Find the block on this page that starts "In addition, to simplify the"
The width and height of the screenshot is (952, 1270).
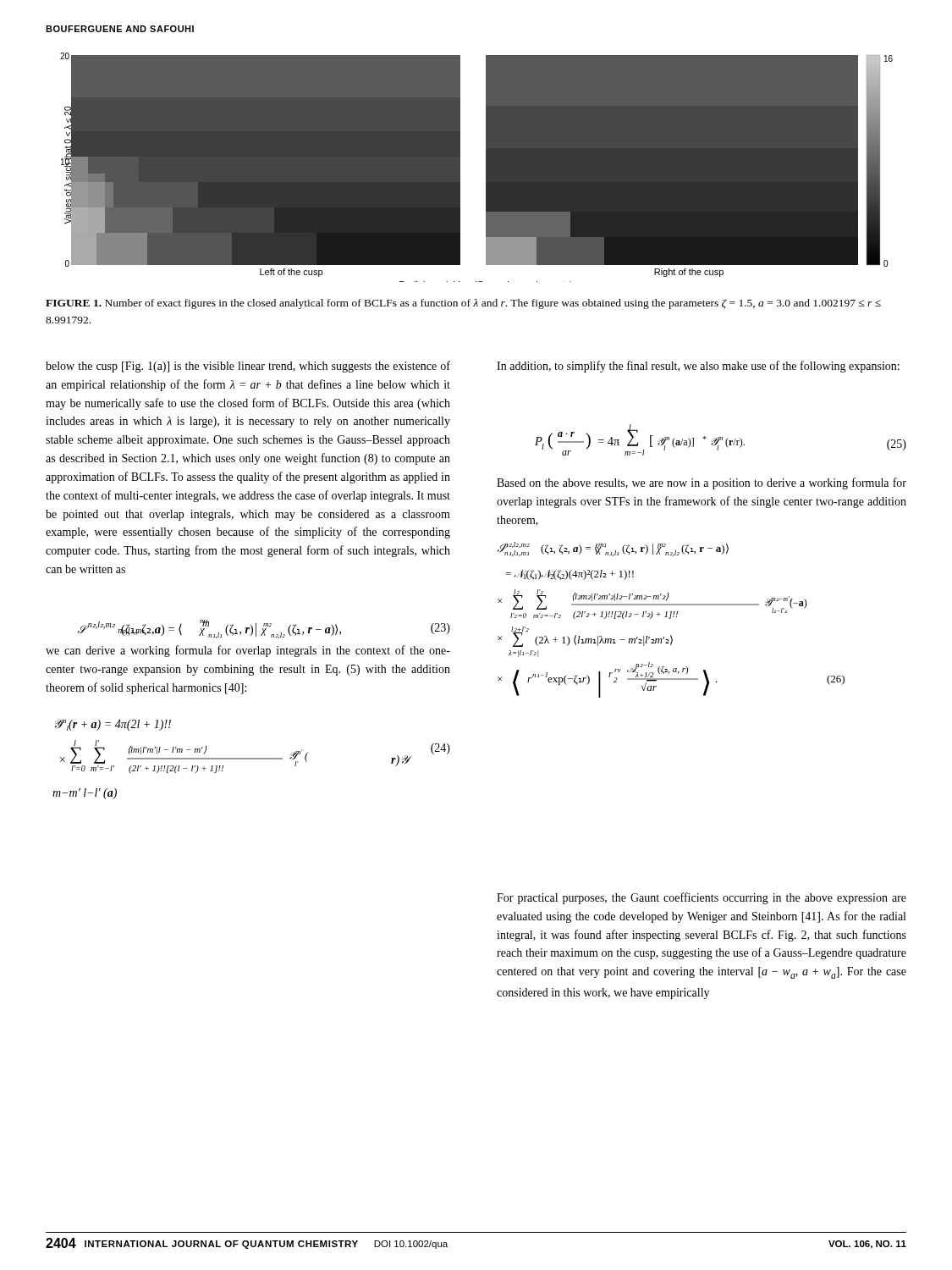(x=702, y=367)
